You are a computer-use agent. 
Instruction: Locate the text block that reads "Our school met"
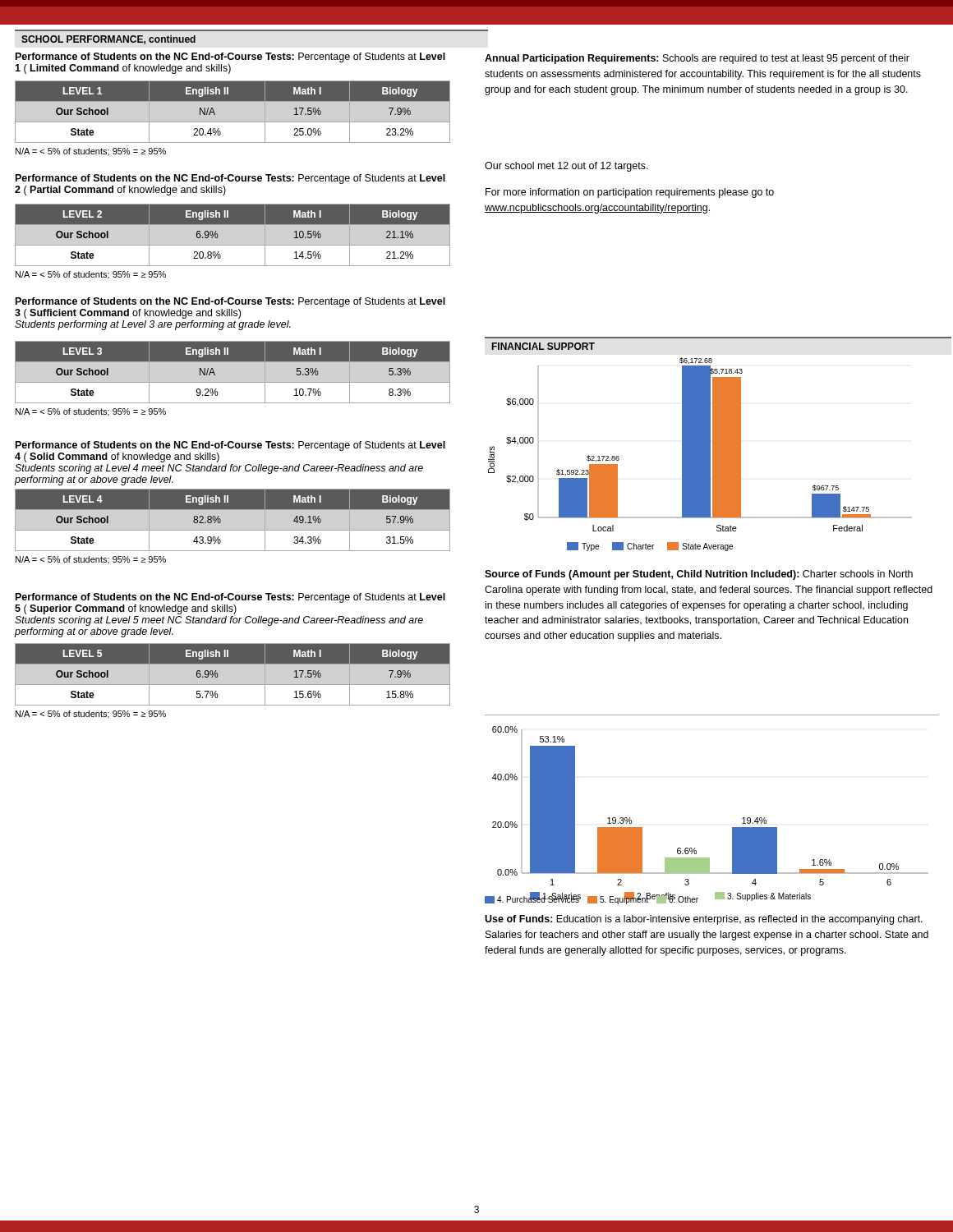coord(567,166)
